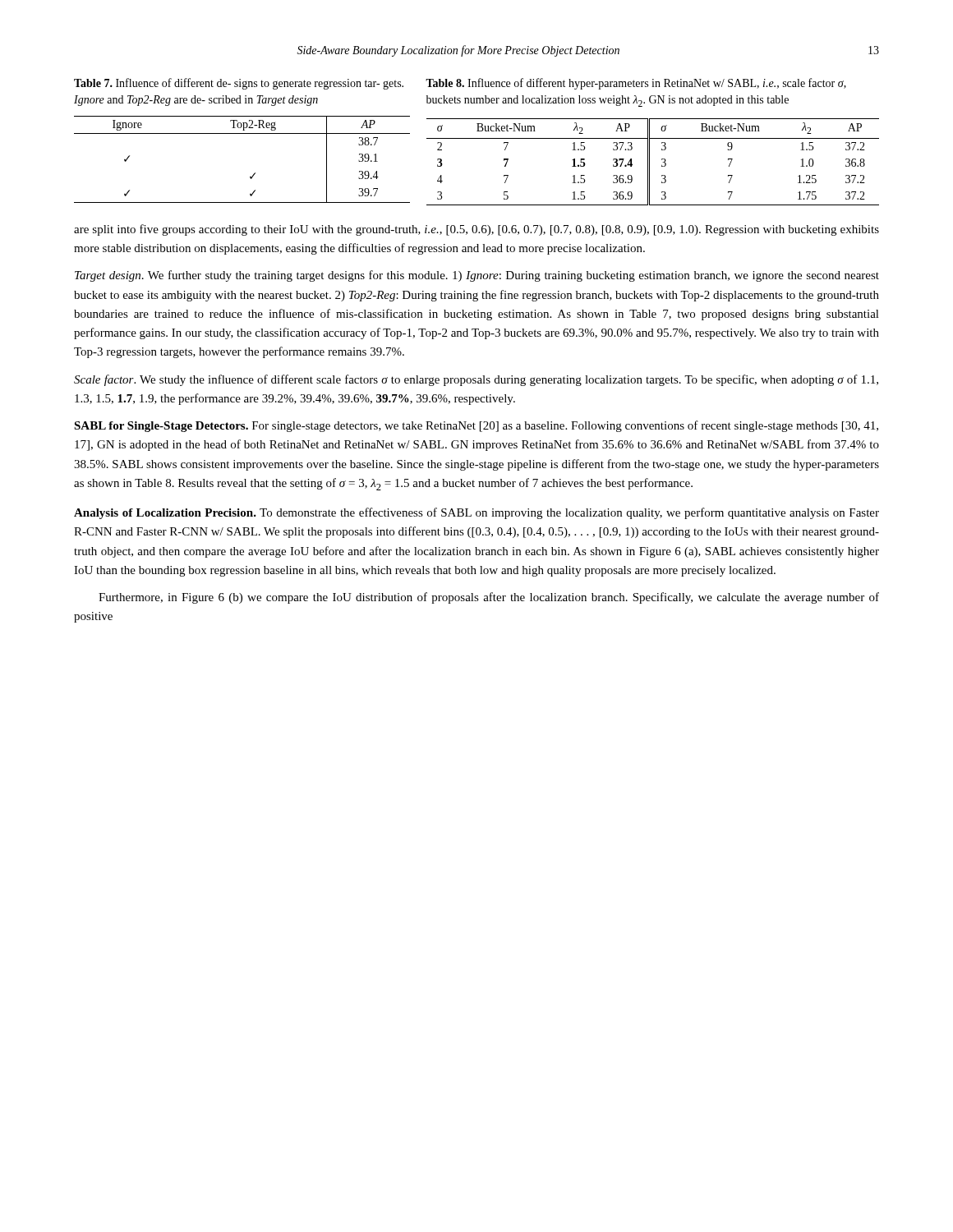Click on the text block that says "Scale factor. We"
This screenshot has height=1232, width=953.
click(476, 389)
